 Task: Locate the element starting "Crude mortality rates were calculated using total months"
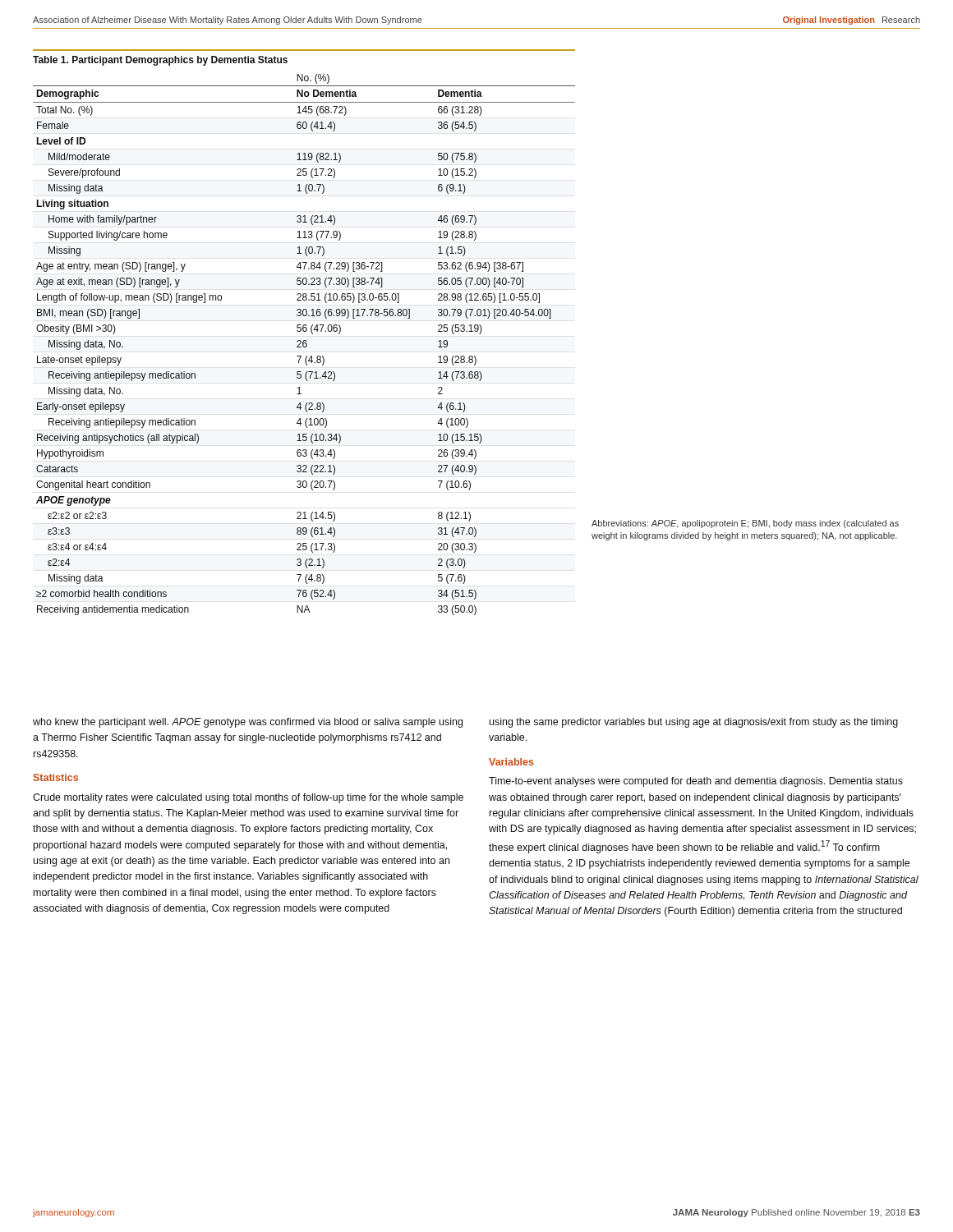(249, 853)
